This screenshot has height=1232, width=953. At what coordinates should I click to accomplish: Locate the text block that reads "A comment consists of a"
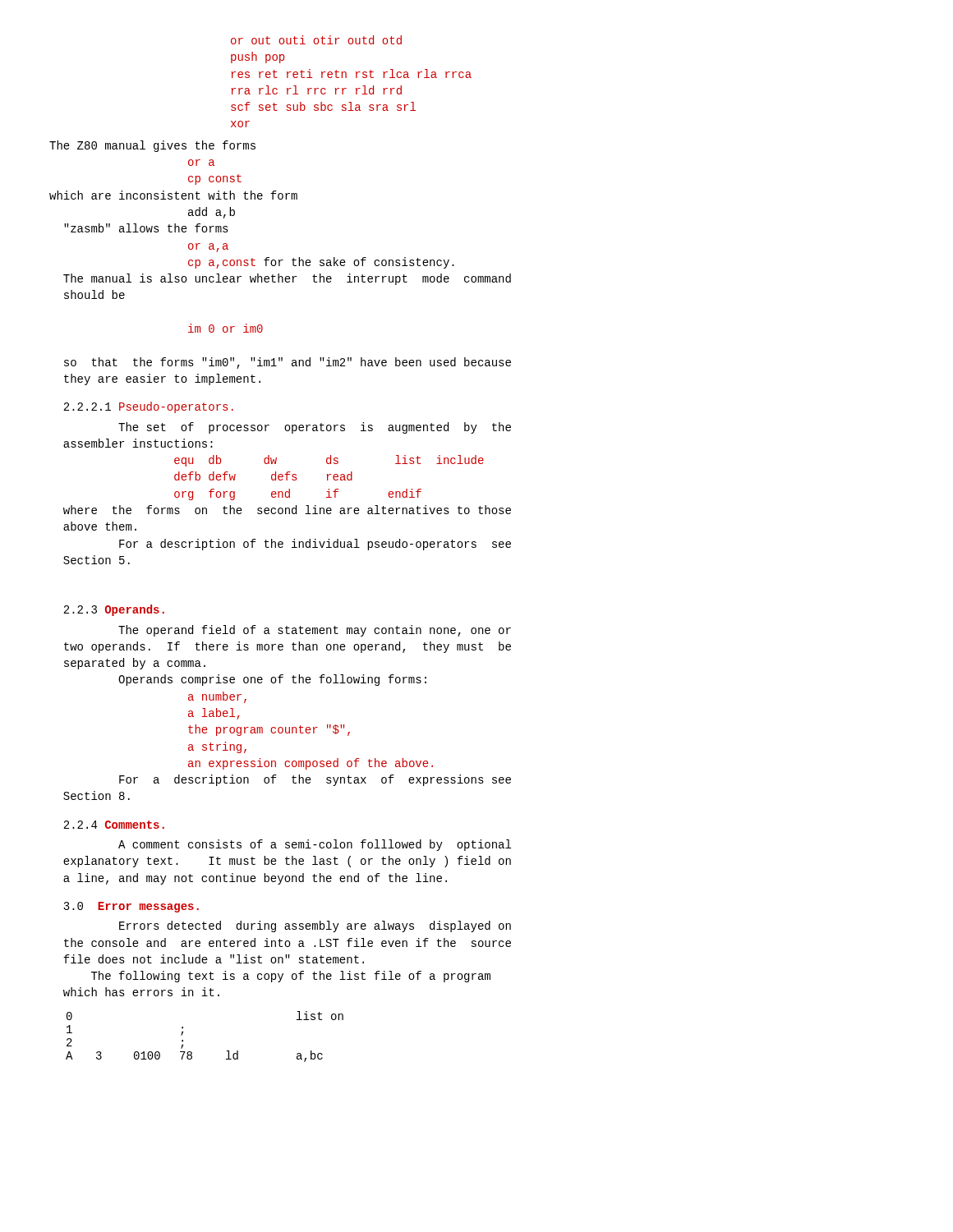pyautogui.click(x=281, y=862)
